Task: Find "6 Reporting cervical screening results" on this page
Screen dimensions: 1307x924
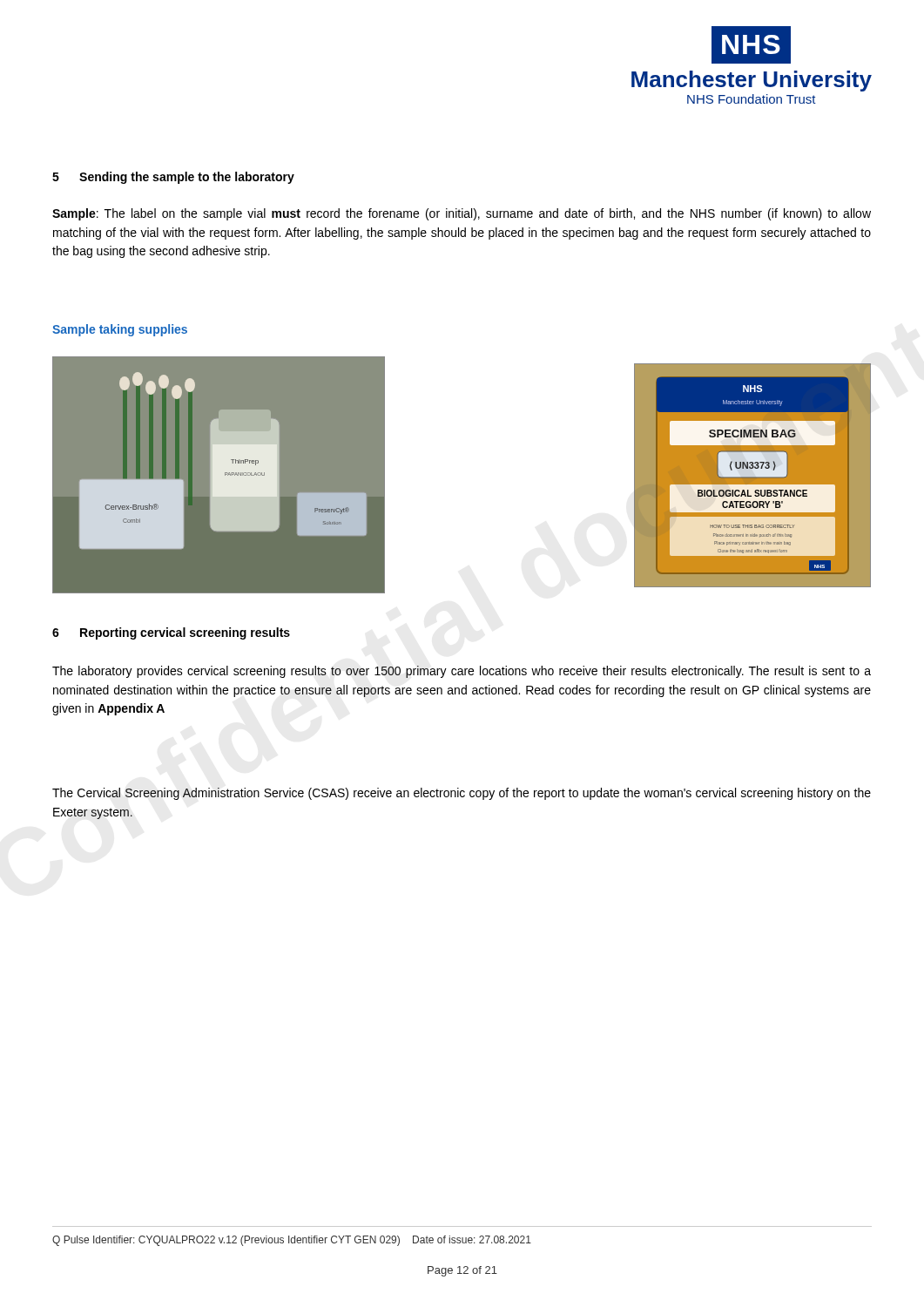Action: point(171,633)
